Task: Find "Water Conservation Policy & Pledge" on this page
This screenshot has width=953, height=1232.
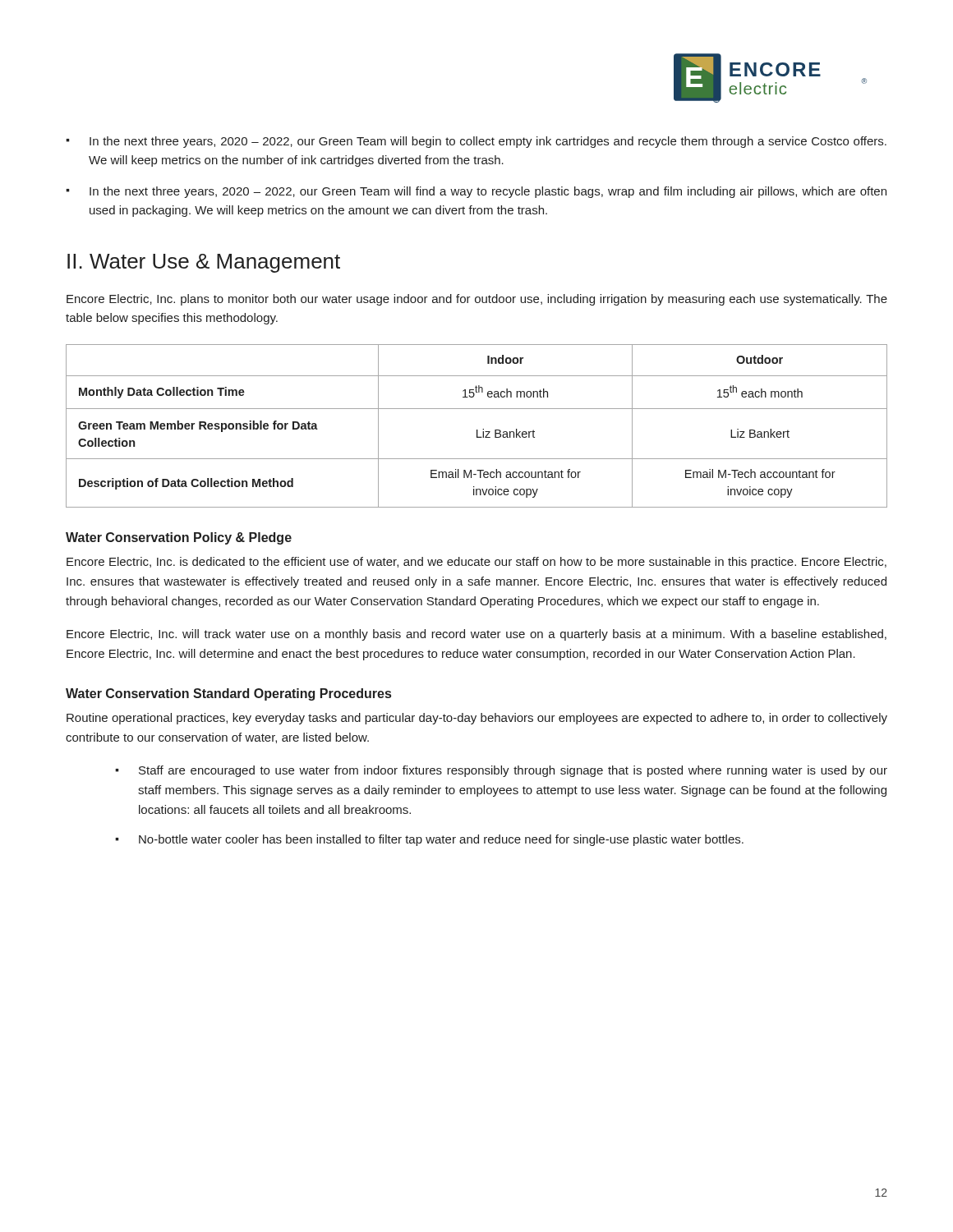Action: (x=179, y=538)
